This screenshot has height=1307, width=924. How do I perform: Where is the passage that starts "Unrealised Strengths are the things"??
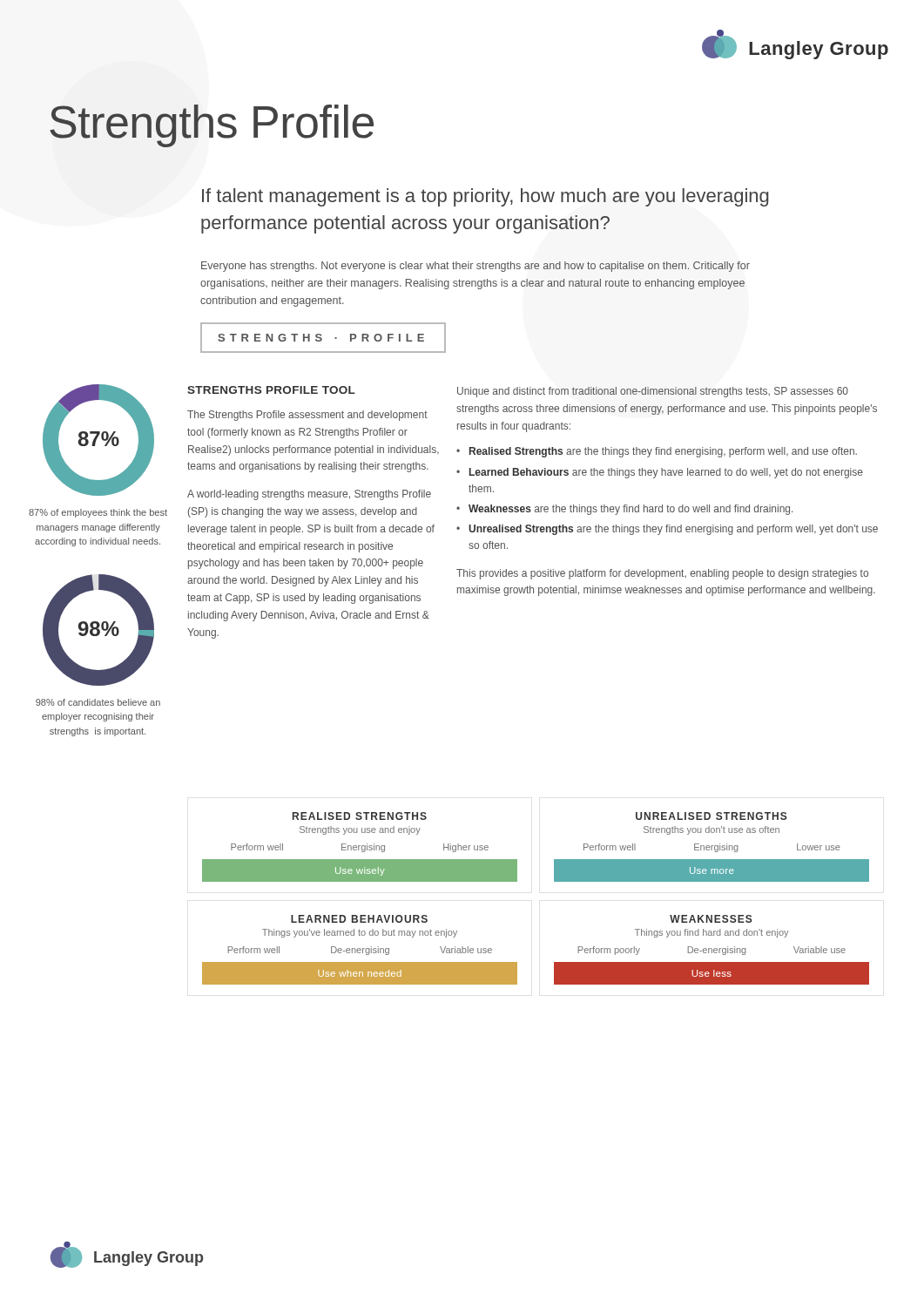673,537
